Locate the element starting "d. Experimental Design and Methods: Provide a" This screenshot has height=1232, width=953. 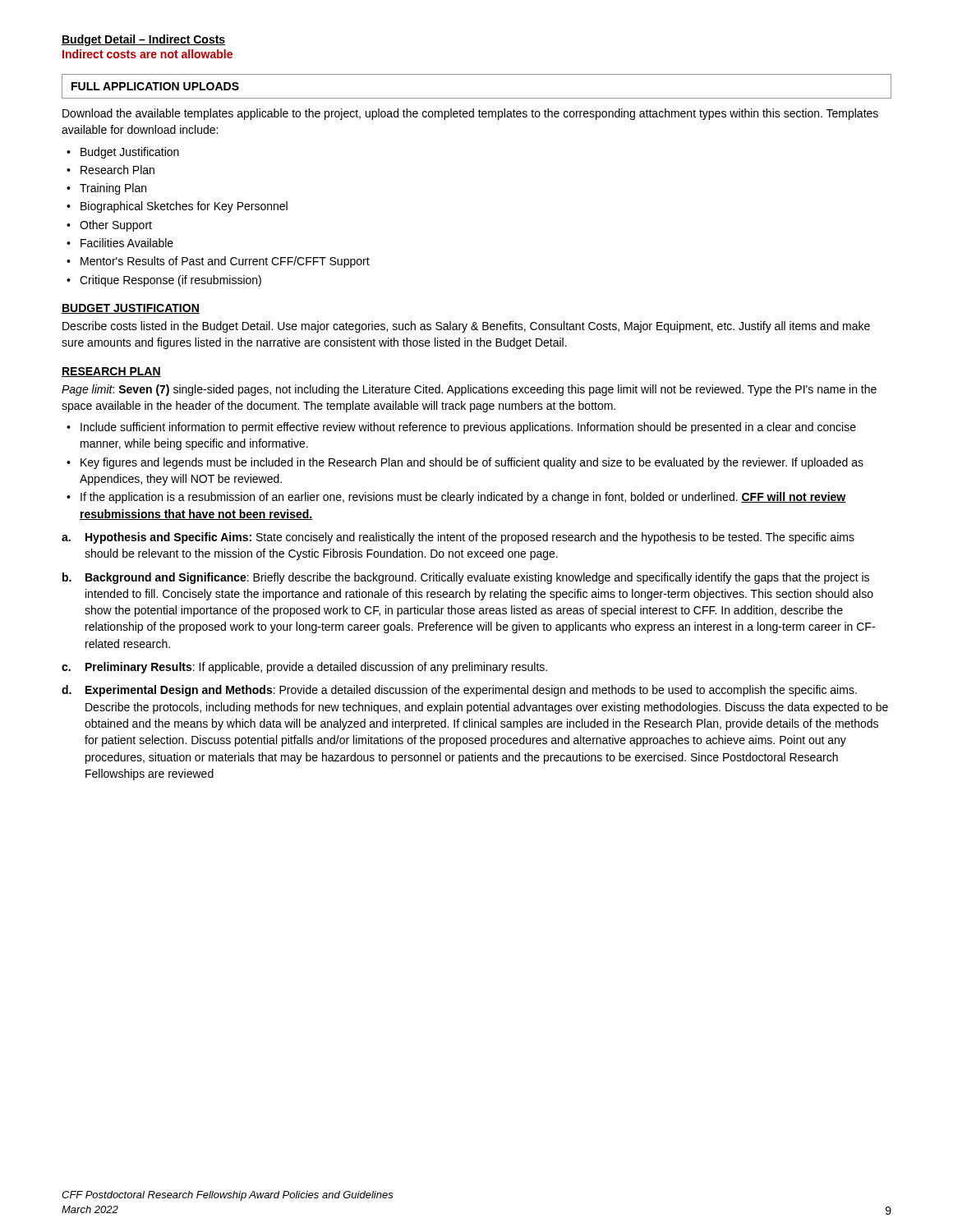(x=475, y=731)
